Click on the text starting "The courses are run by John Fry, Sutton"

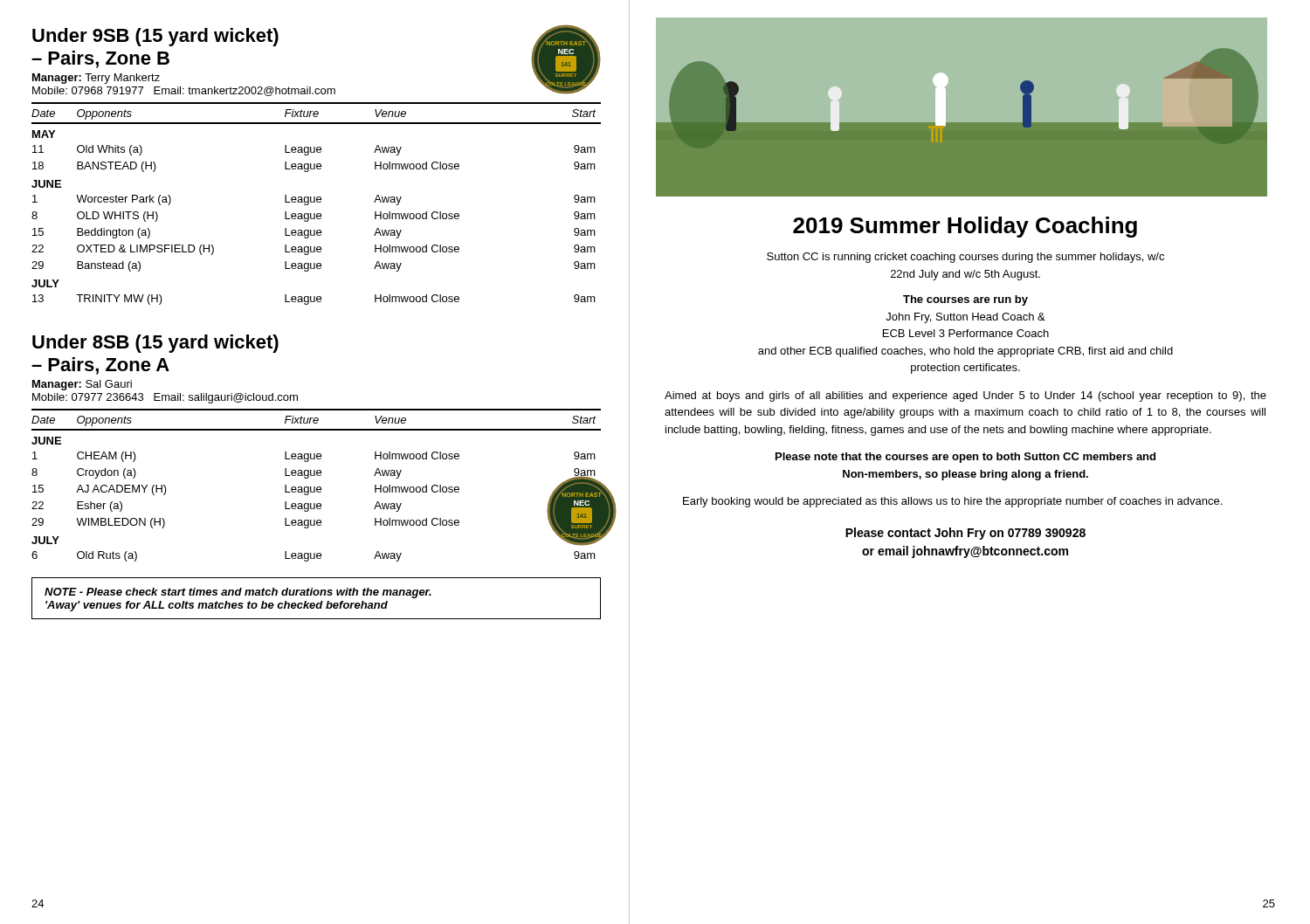[x=965, y=333]
